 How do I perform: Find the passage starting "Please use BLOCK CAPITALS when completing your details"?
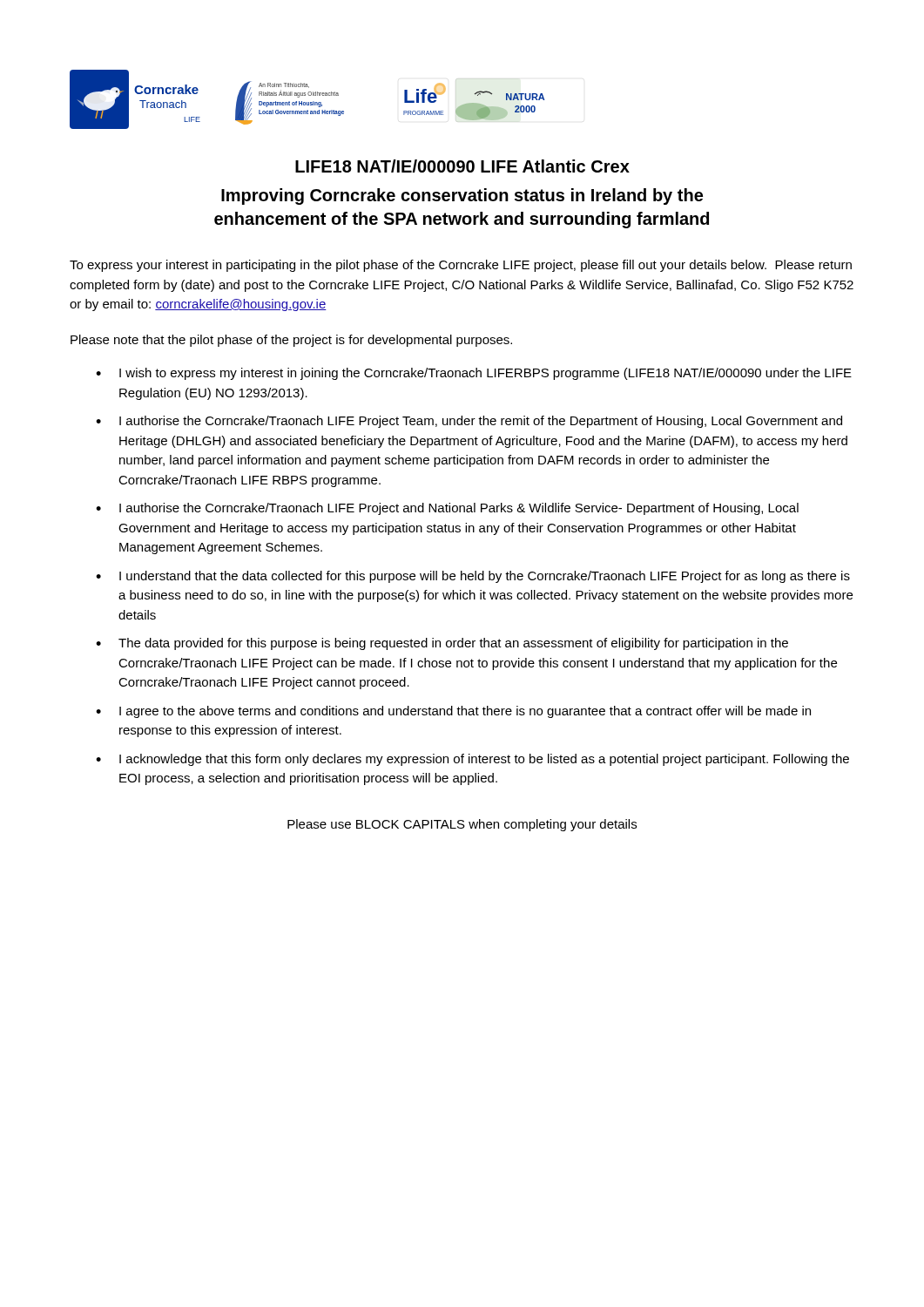click(x=462, y=823)
